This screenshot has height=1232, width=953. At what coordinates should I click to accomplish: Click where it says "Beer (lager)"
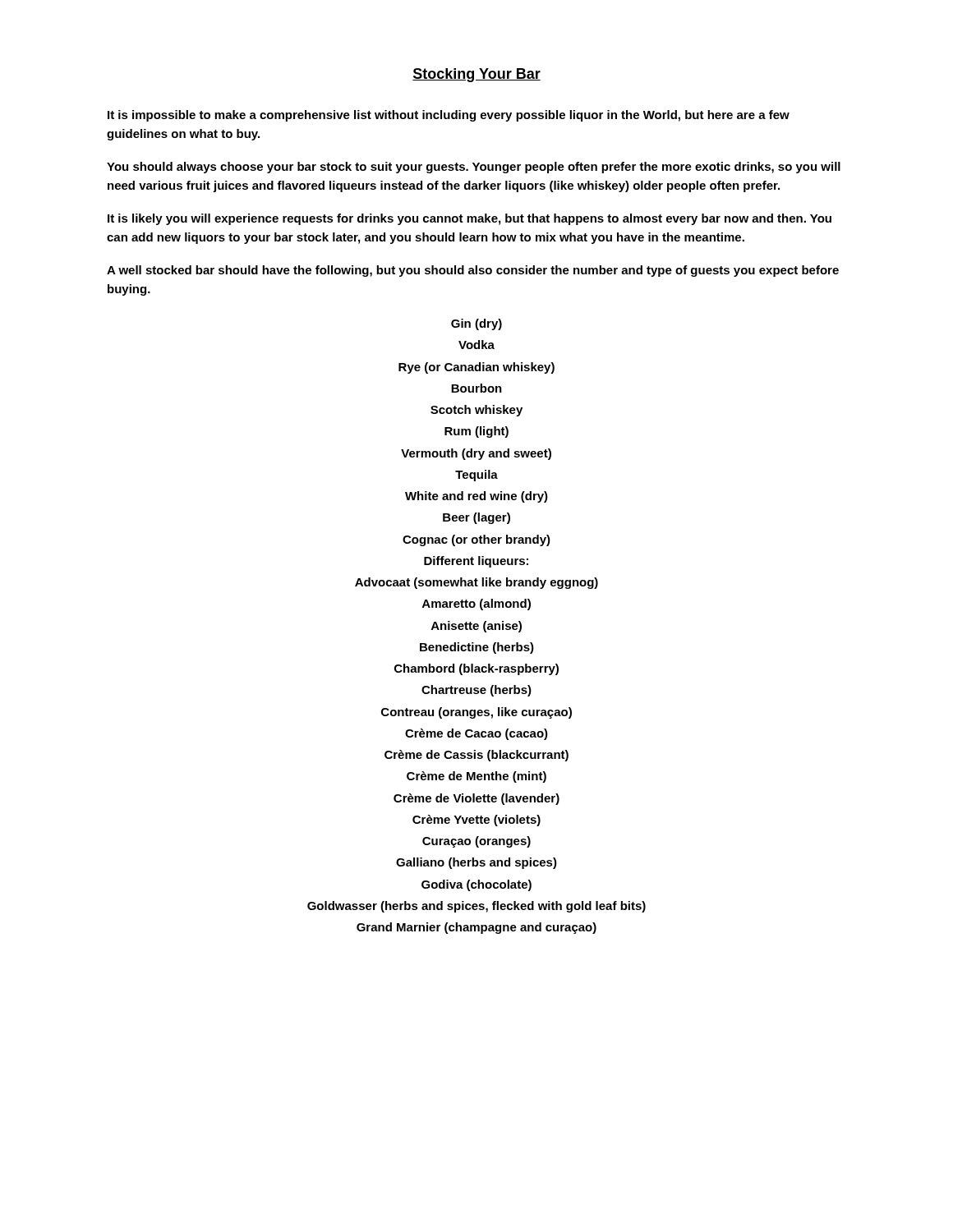point(476,518)
